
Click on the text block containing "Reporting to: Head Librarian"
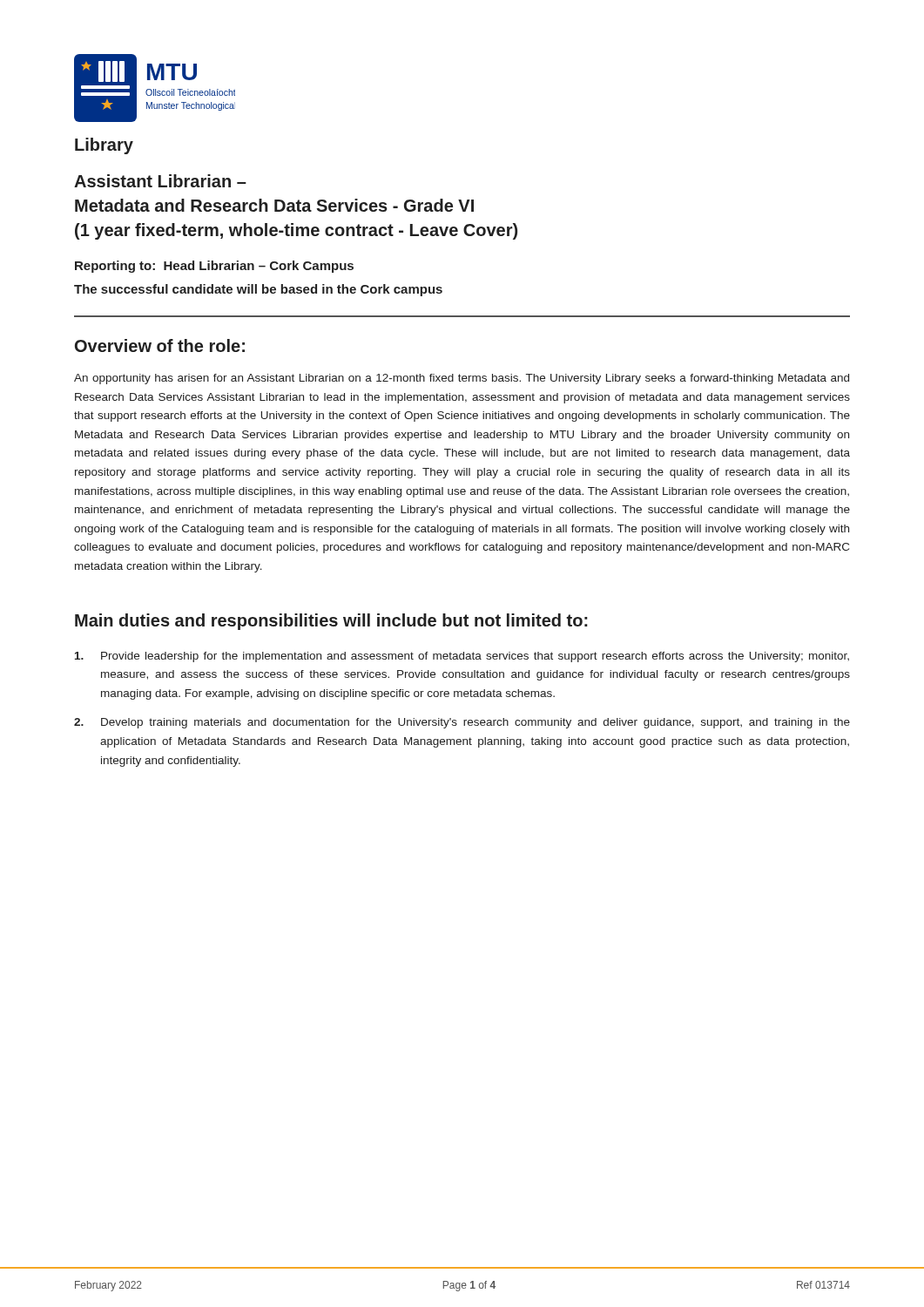click(x=214, y=265)
